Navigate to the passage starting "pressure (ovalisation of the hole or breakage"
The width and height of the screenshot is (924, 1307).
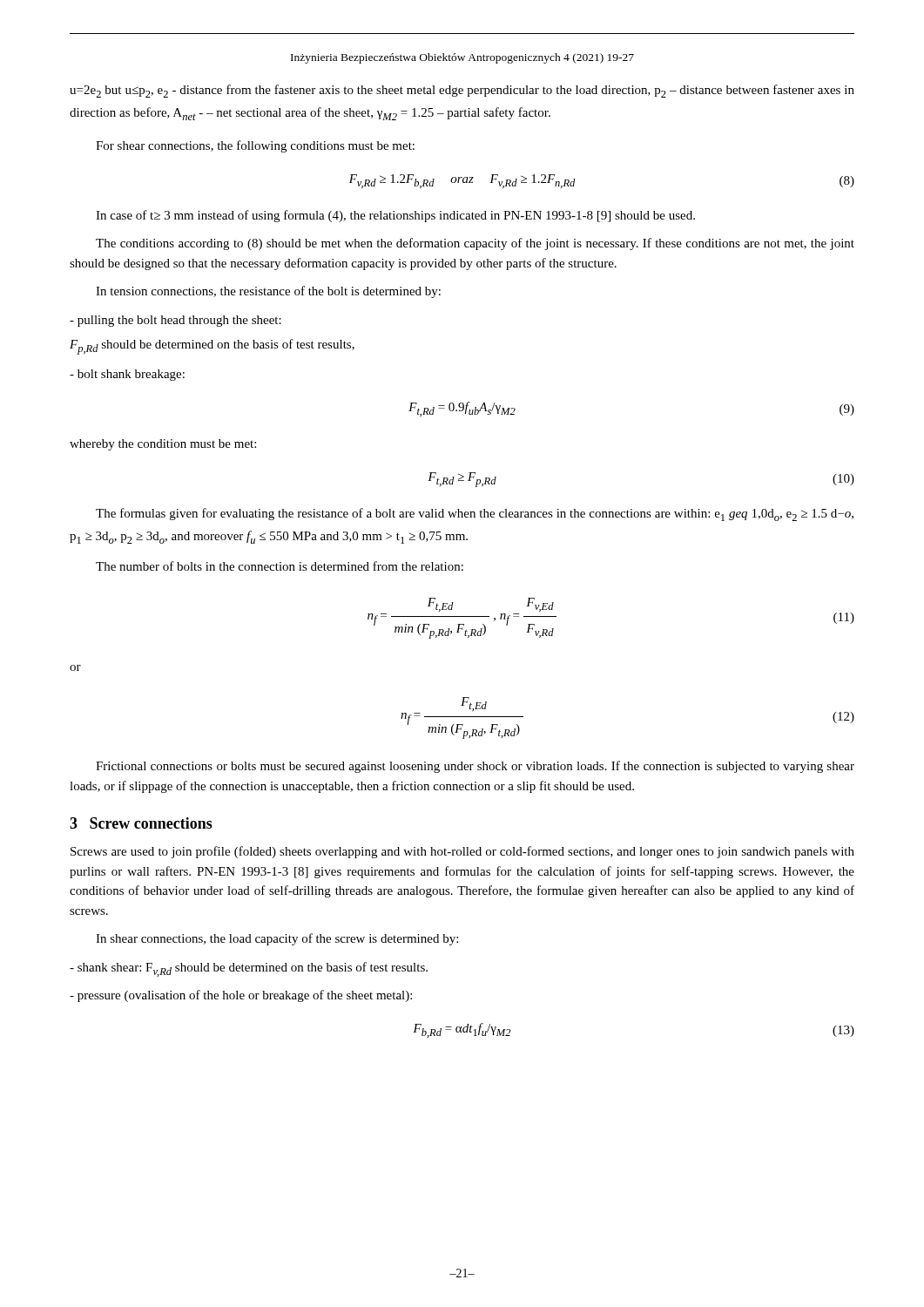point(241,995)
